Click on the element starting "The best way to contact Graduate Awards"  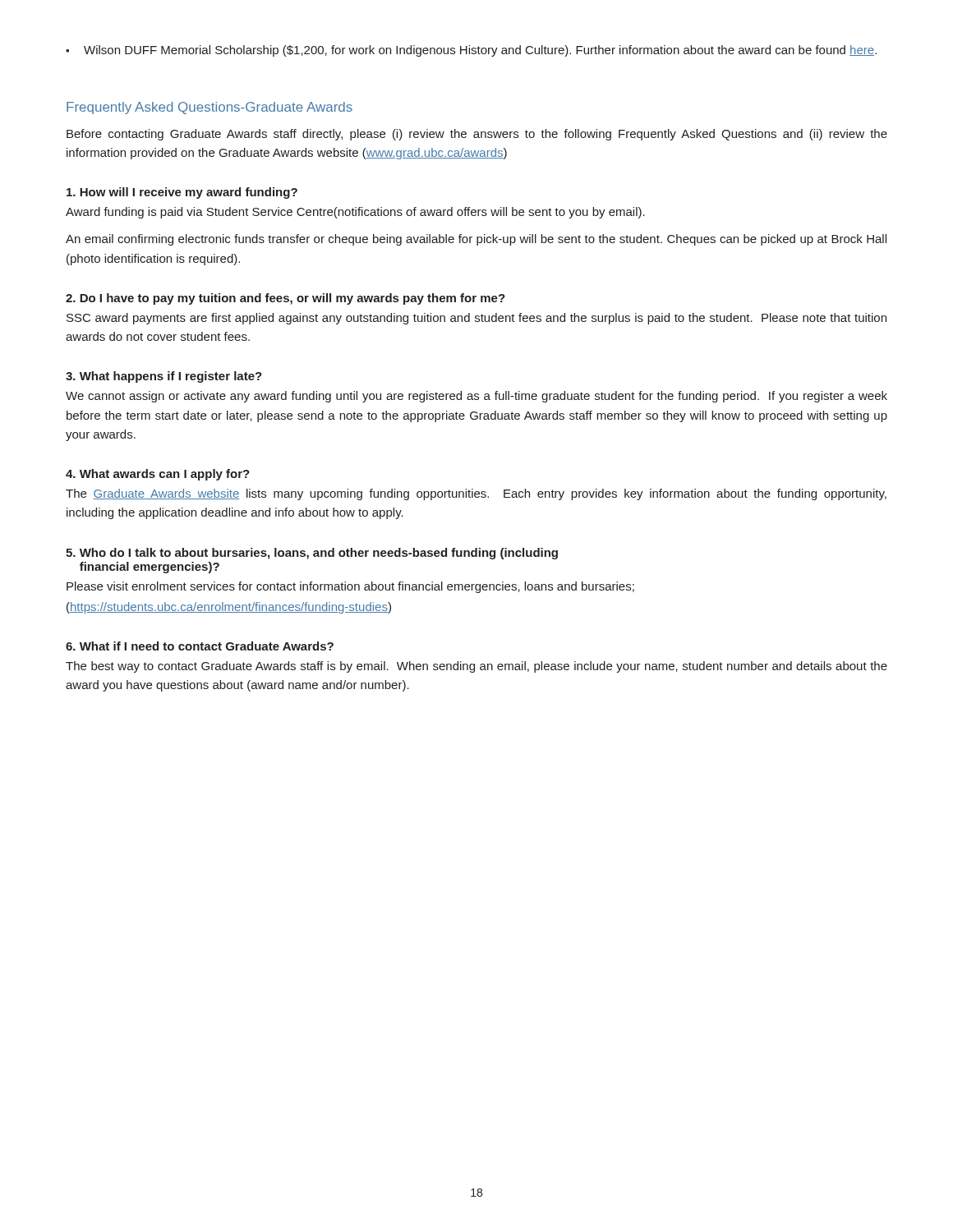(476, 675)
